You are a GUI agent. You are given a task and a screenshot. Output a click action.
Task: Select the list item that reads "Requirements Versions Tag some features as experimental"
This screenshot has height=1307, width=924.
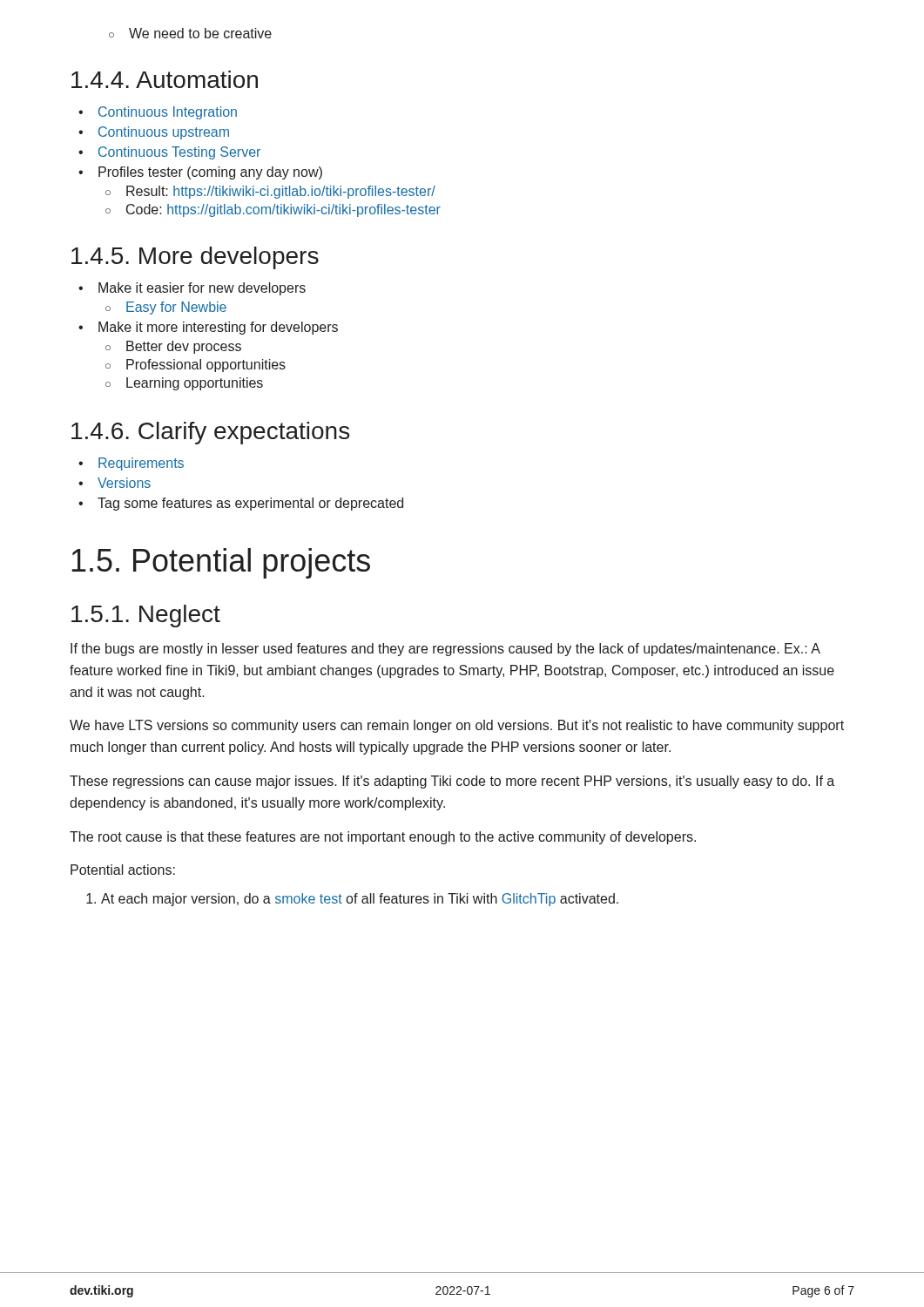click(131, 464)
